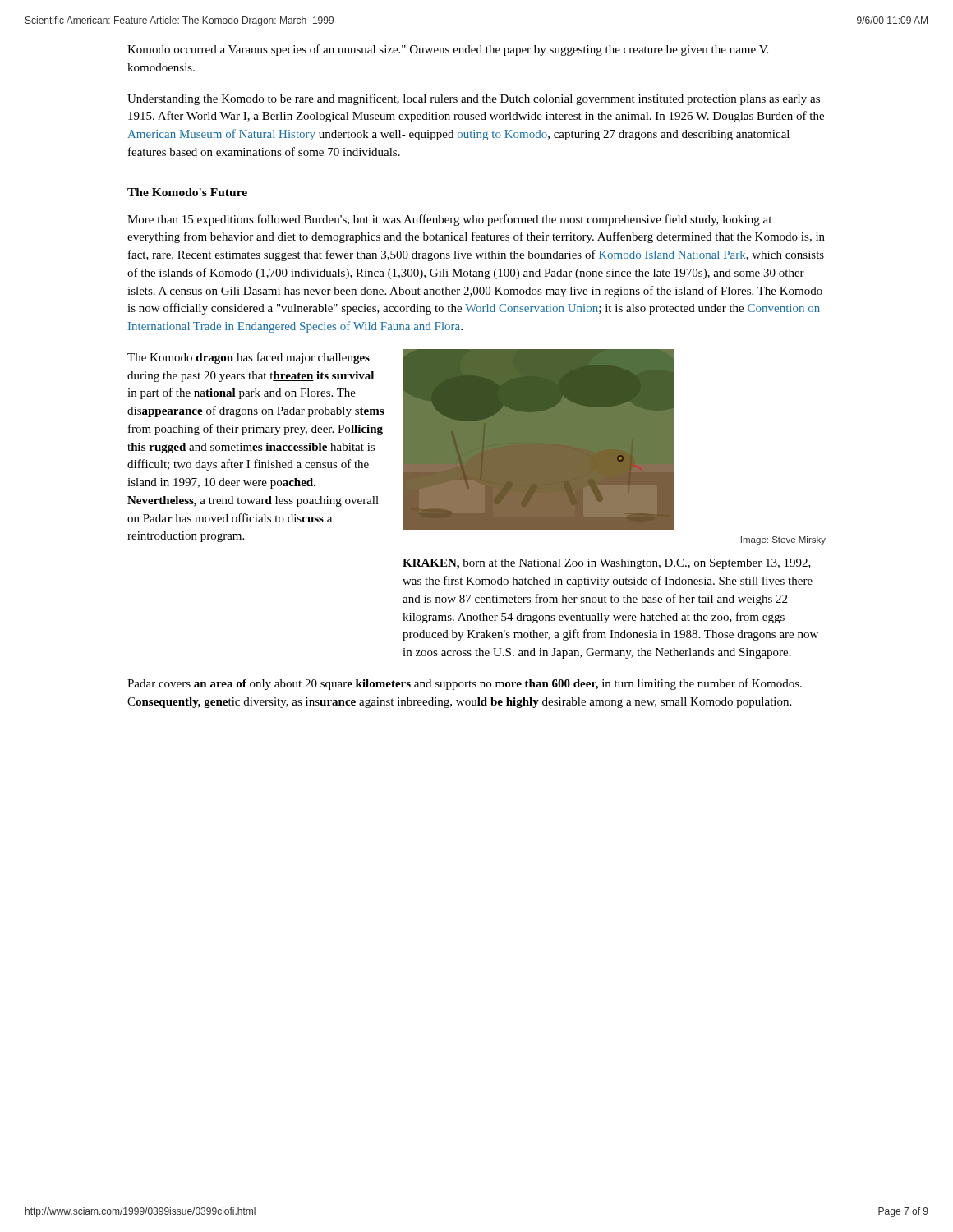Select the text block starting "The Komodo dragon has faced major"
The height and width of the screenshot is (1232, 953).
pos(256,446)
